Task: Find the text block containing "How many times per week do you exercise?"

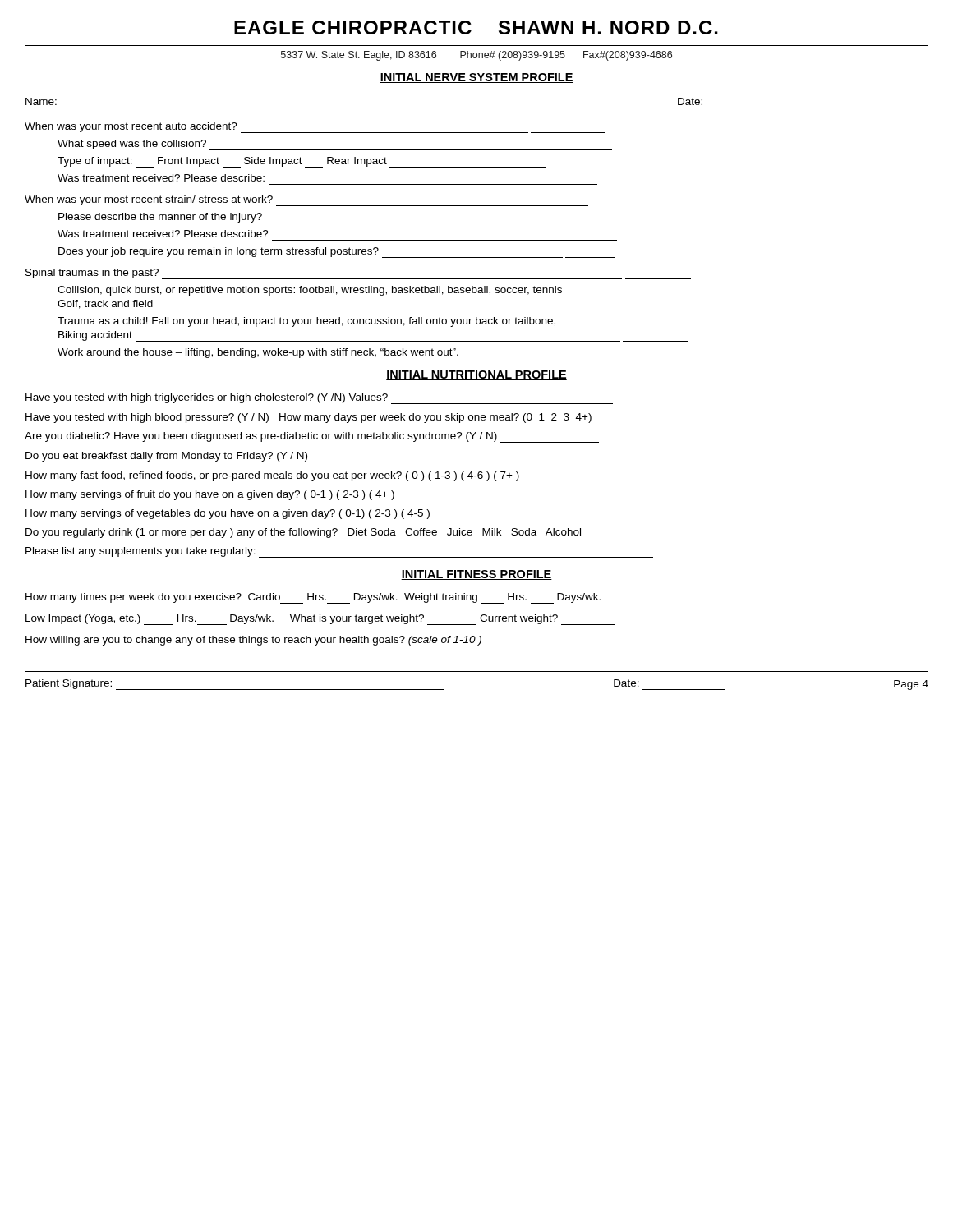Action: point(313,597)
